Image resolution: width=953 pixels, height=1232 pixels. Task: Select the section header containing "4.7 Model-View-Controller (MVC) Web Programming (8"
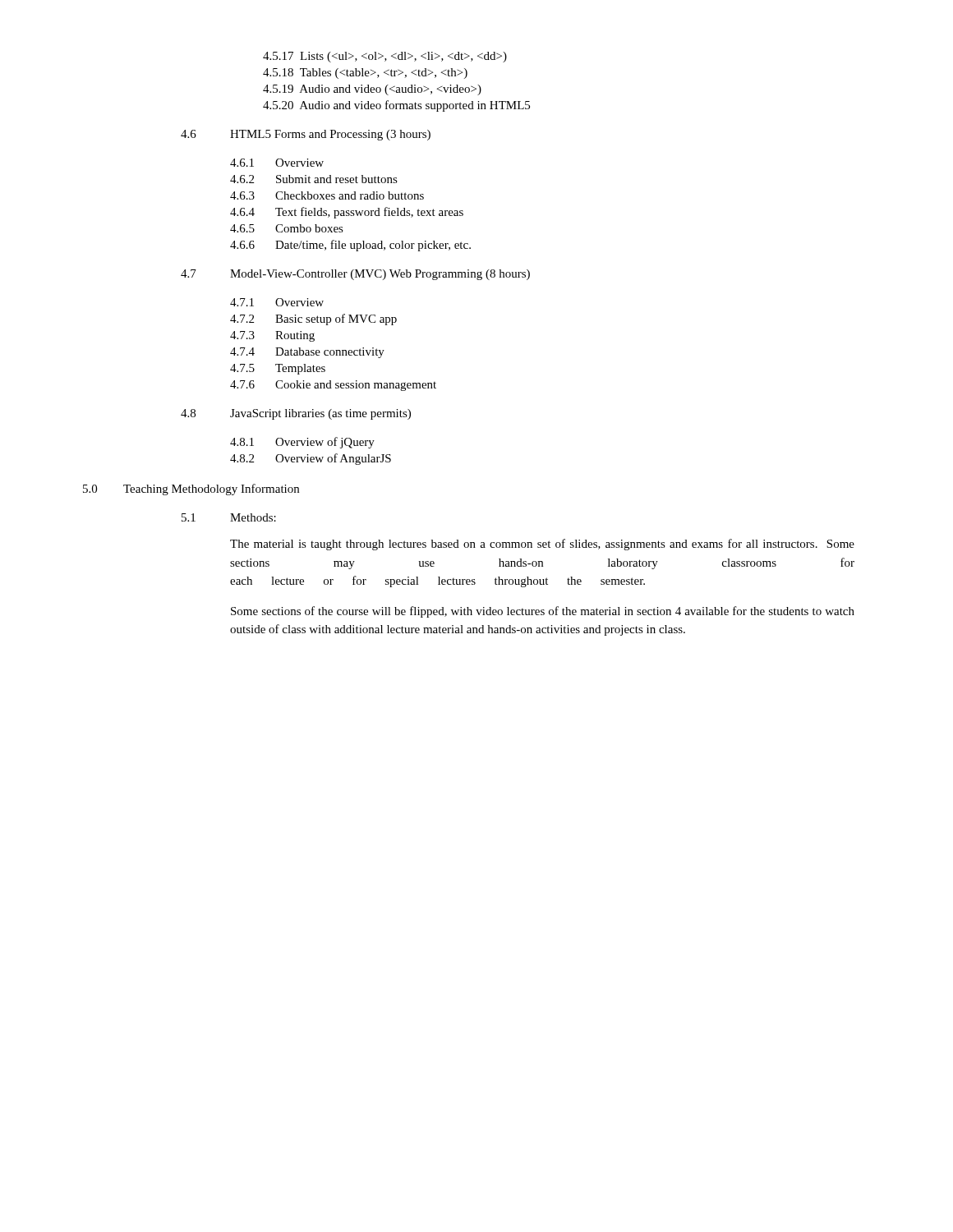(356, 274)
